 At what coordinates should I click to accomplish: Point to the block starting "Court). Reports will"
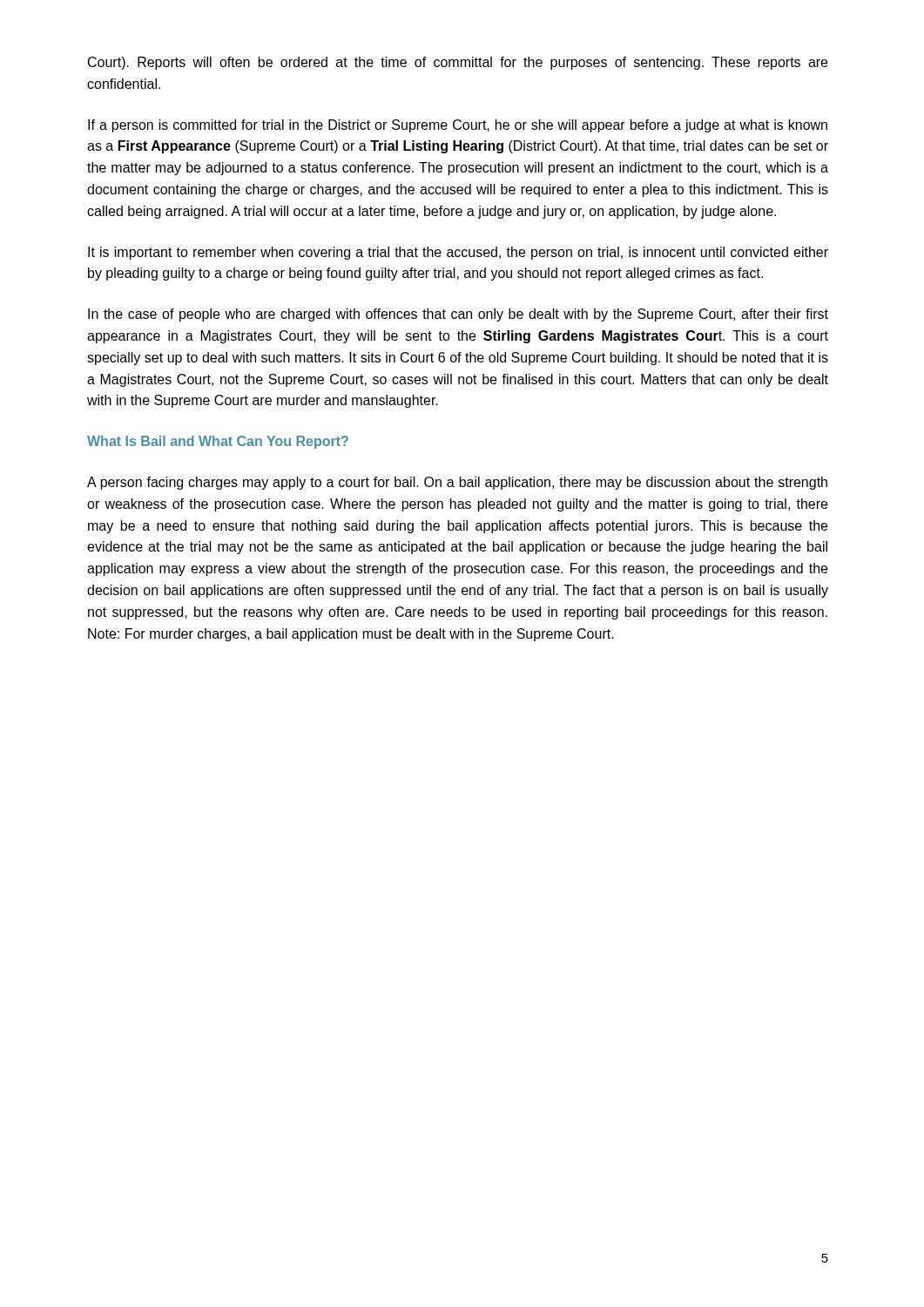pyautogui.click(x=458, y=73)
